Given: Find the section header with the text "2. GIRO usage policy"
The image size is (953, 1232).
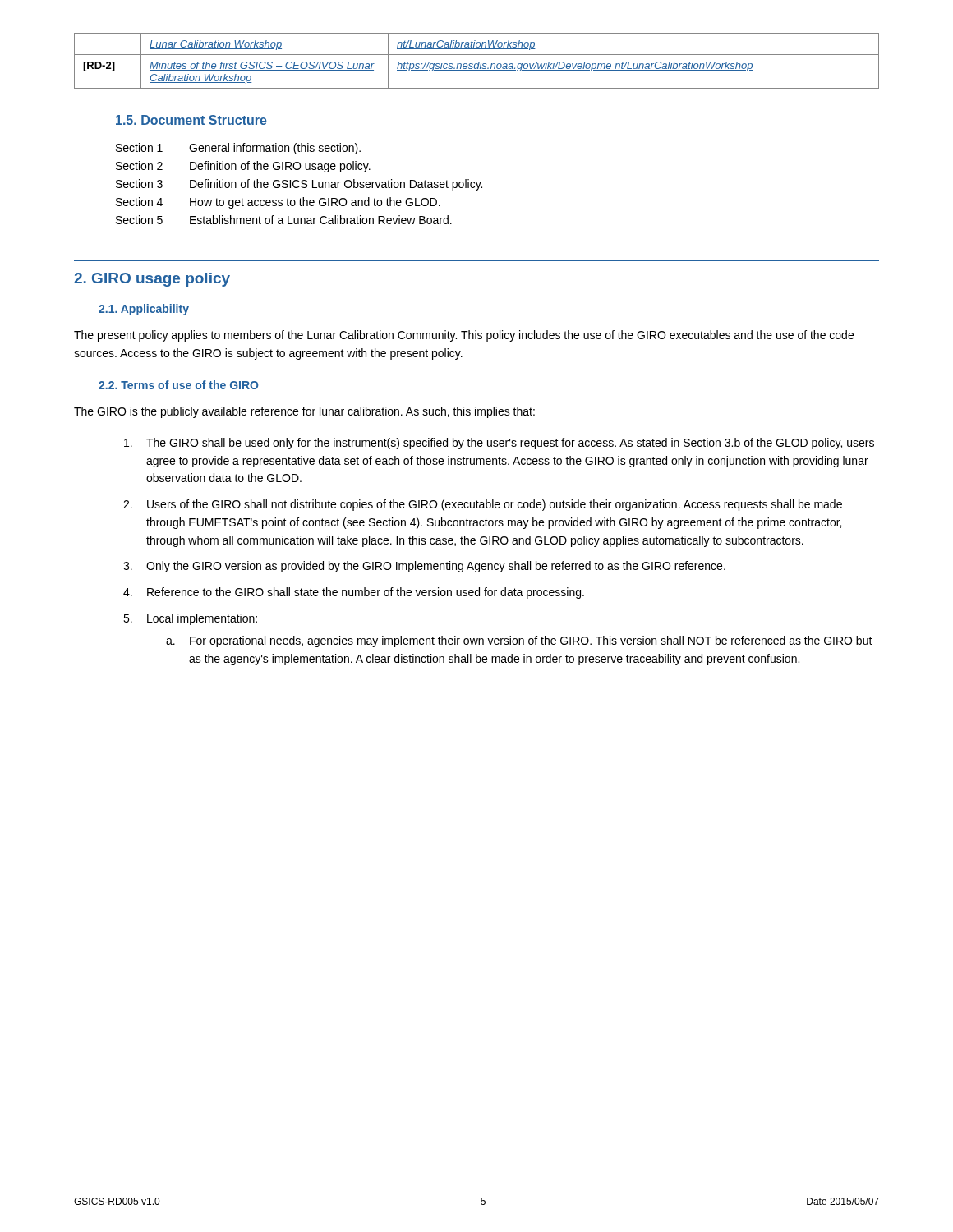Looking at the screenshot, I should coord(152,280).
